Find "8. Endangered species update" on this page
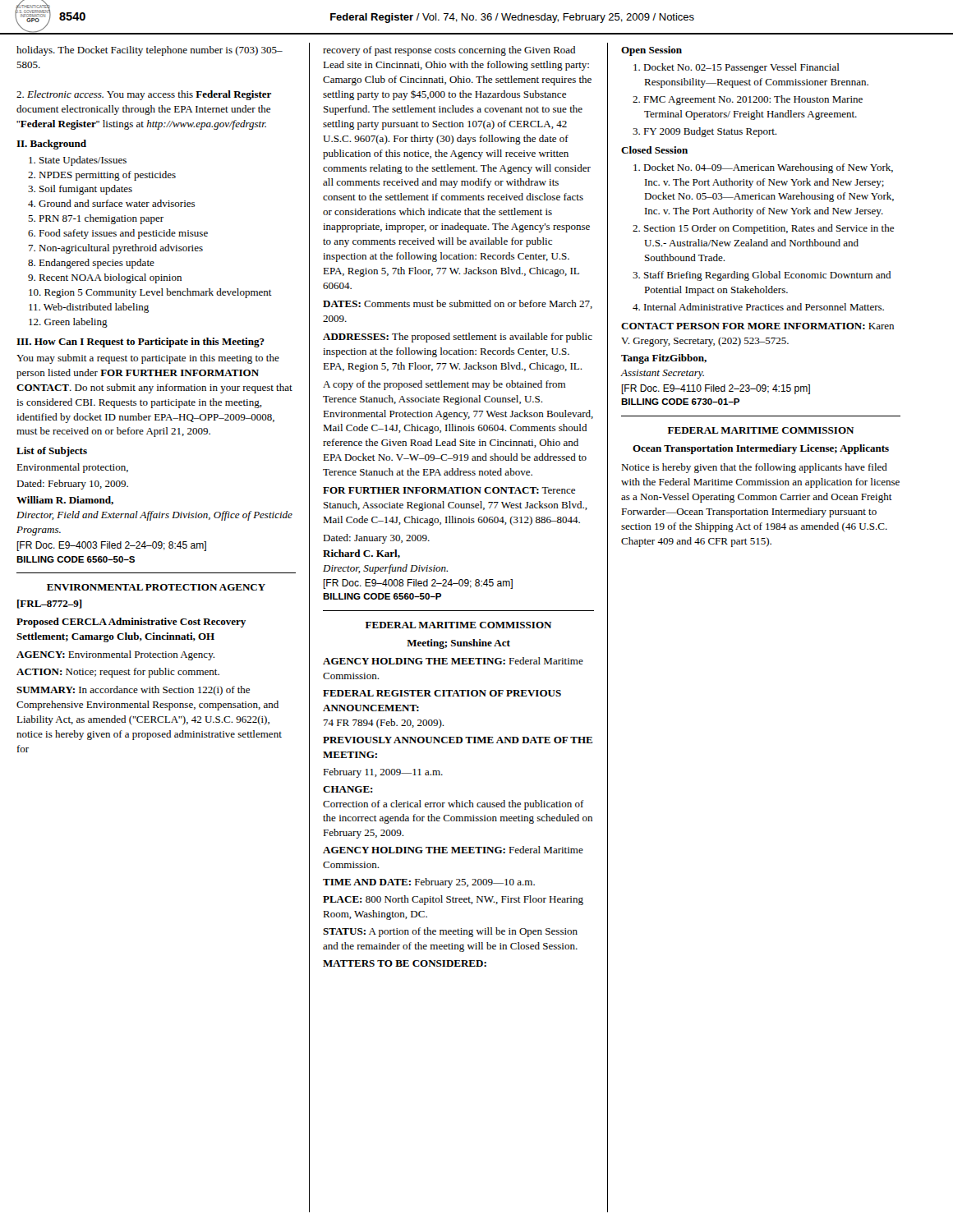 [x=91, y=263]
